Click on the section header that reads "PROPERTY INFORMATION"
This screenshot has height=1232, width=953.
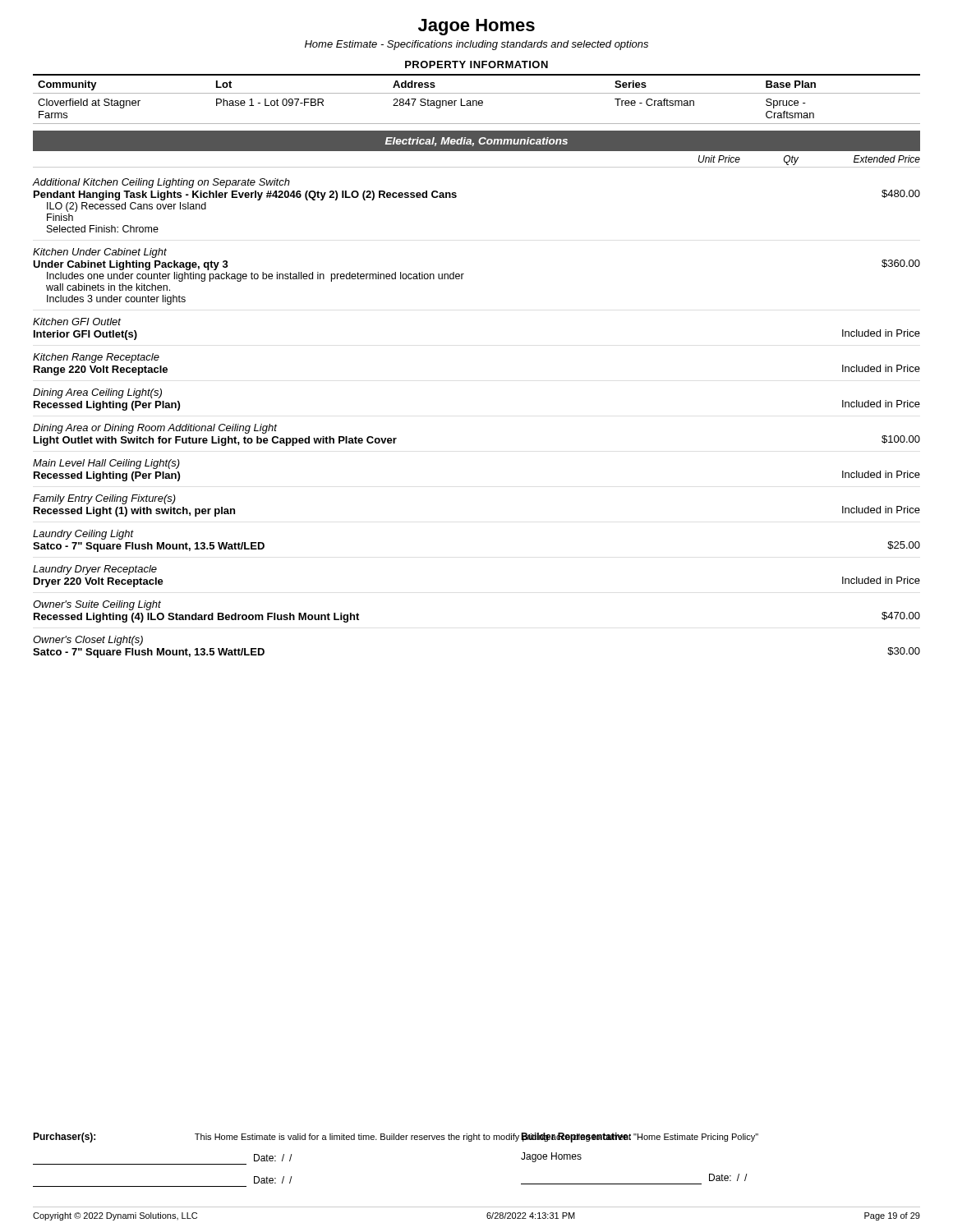click(x=476, y=64)
